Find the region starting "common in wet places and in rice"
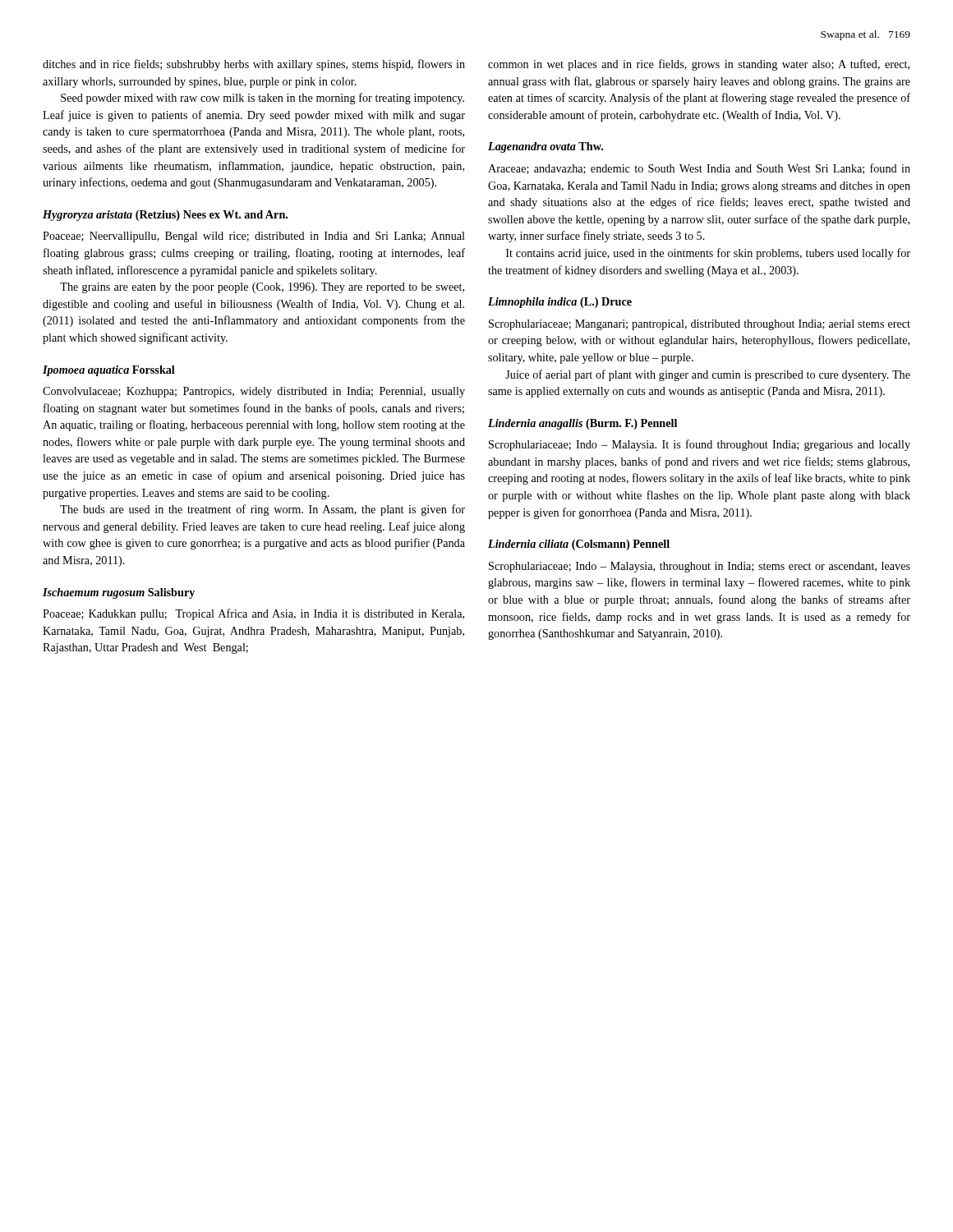Screen dimensions: 1232x953 [699, 90]
